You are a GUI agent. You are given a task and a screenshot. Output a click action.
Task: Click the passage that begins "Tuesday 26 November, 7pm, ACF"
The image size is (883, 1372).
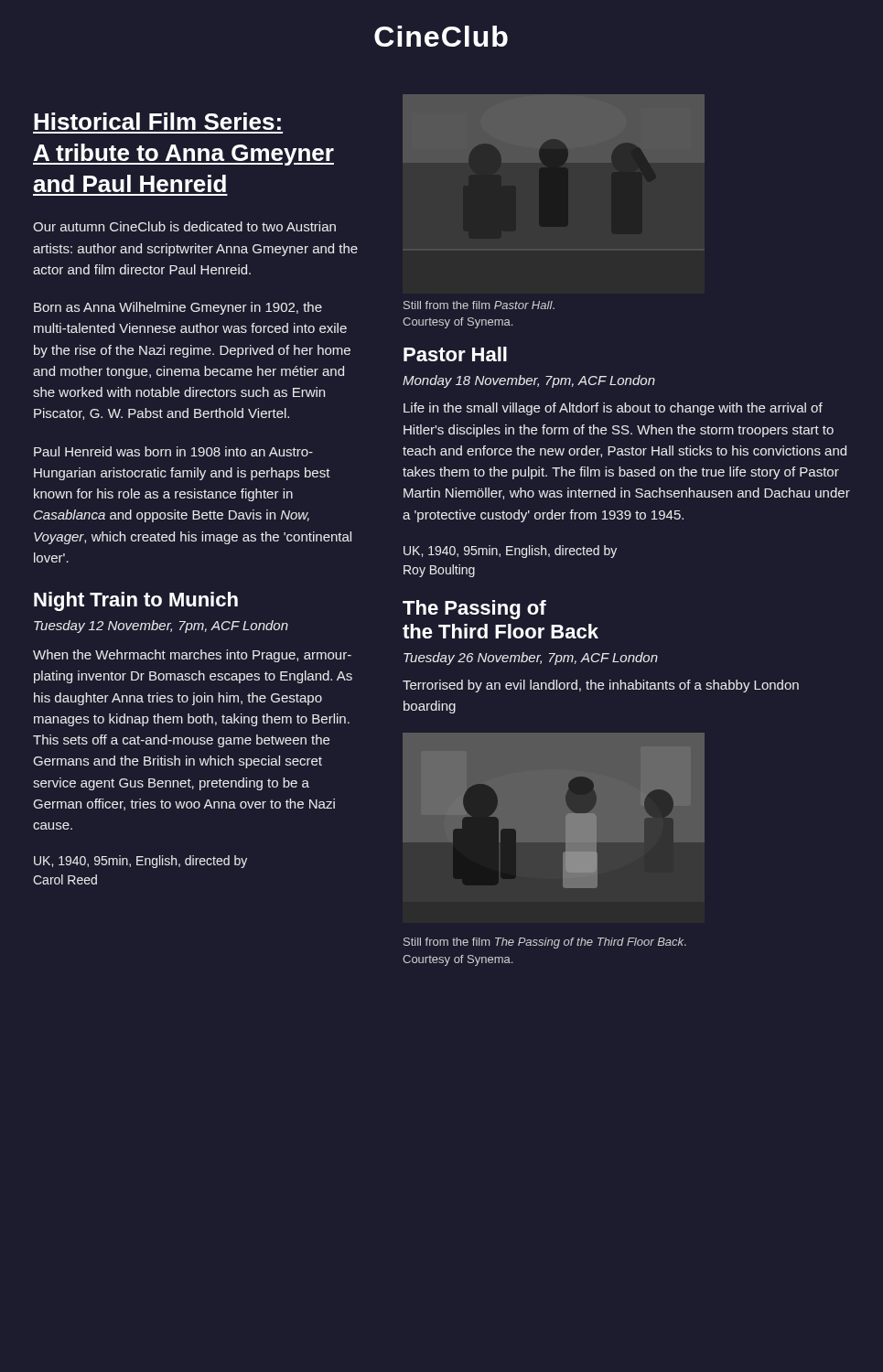pyautogui.click(x=530, y=657)
